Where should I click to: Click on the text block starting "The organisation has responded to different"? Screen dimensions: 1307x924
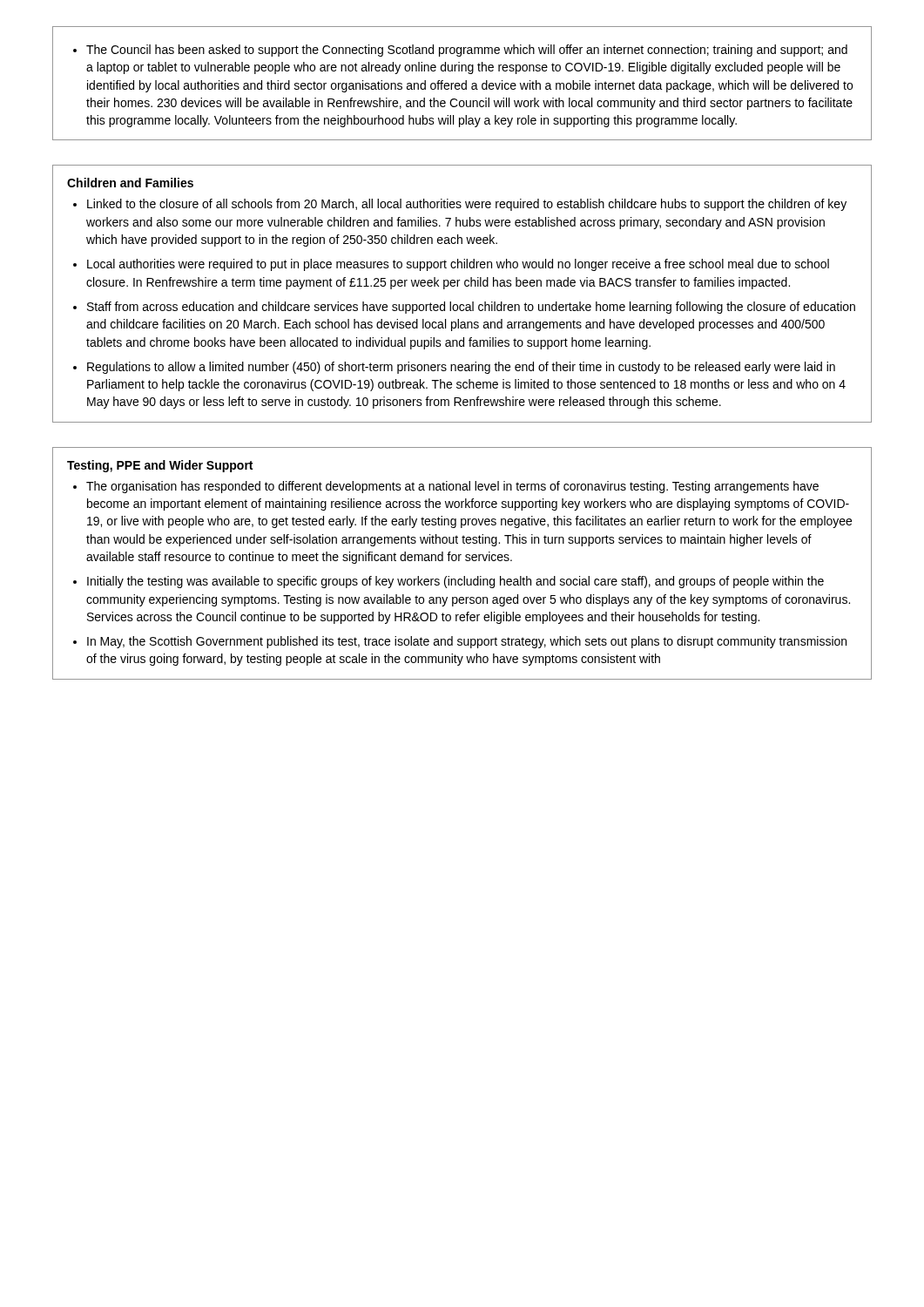click(x=469, y=521)
